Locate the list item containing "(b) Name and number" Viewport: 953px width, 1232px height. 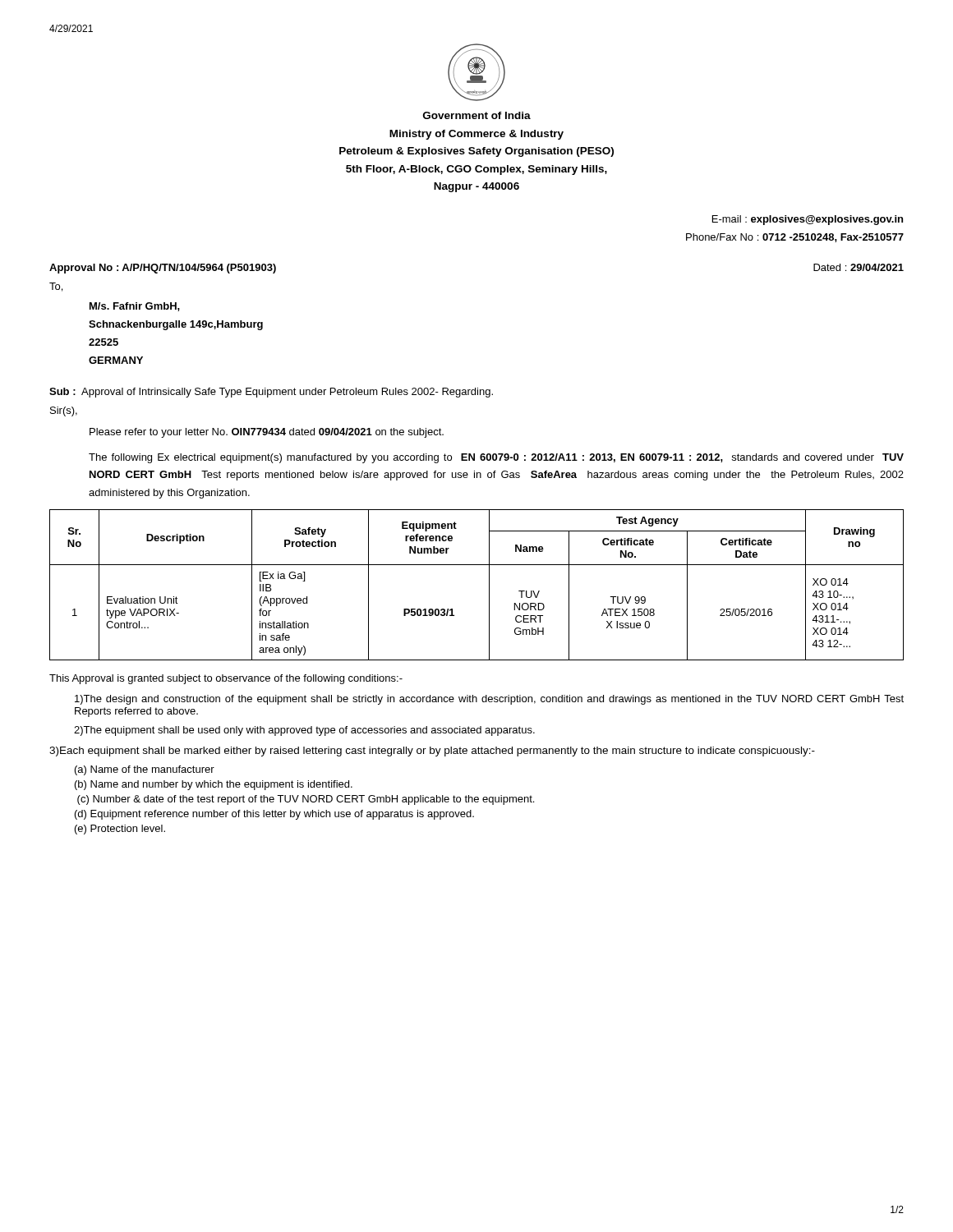click(213, 784)
